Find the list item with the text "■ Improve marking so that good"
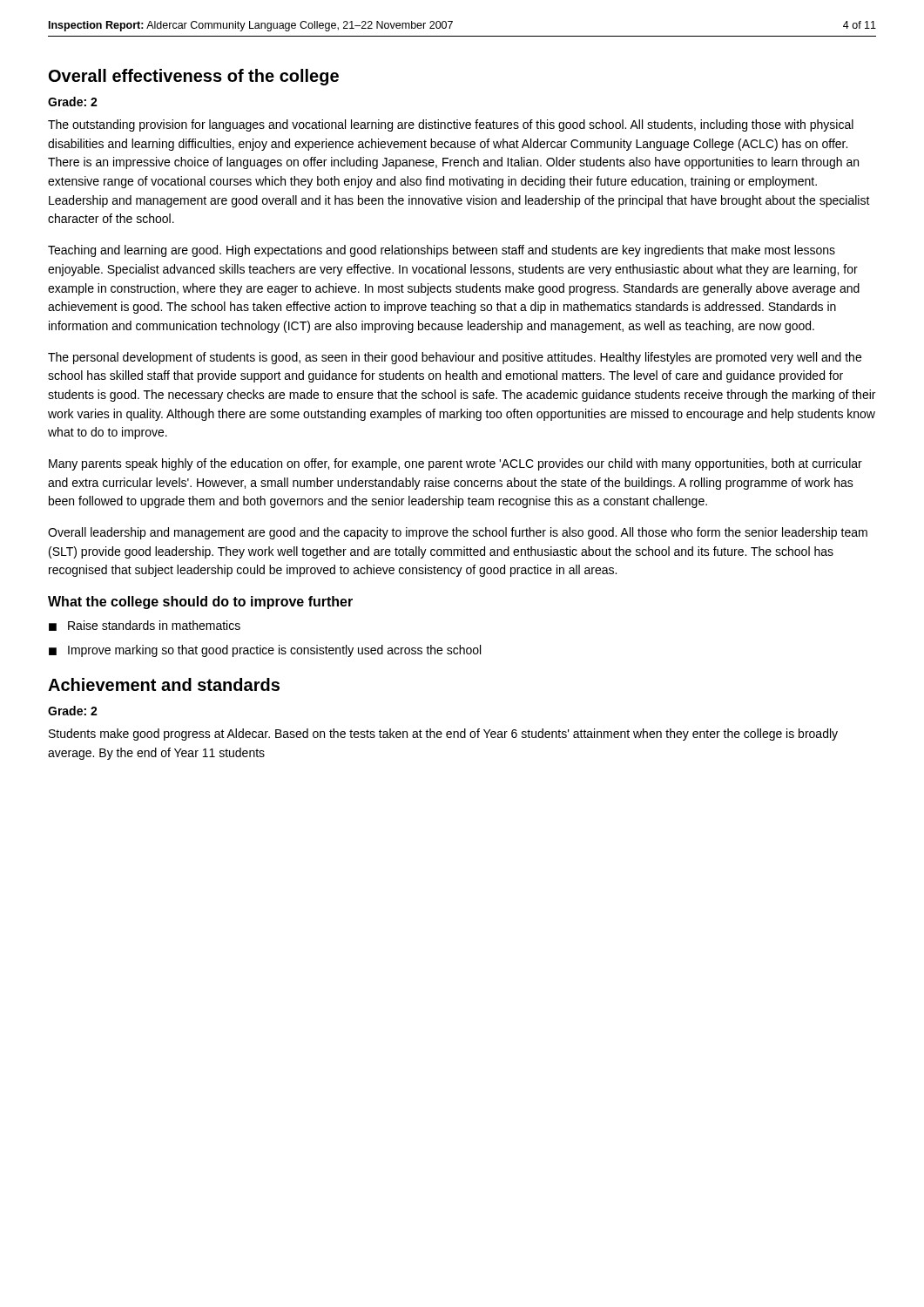 265,651
